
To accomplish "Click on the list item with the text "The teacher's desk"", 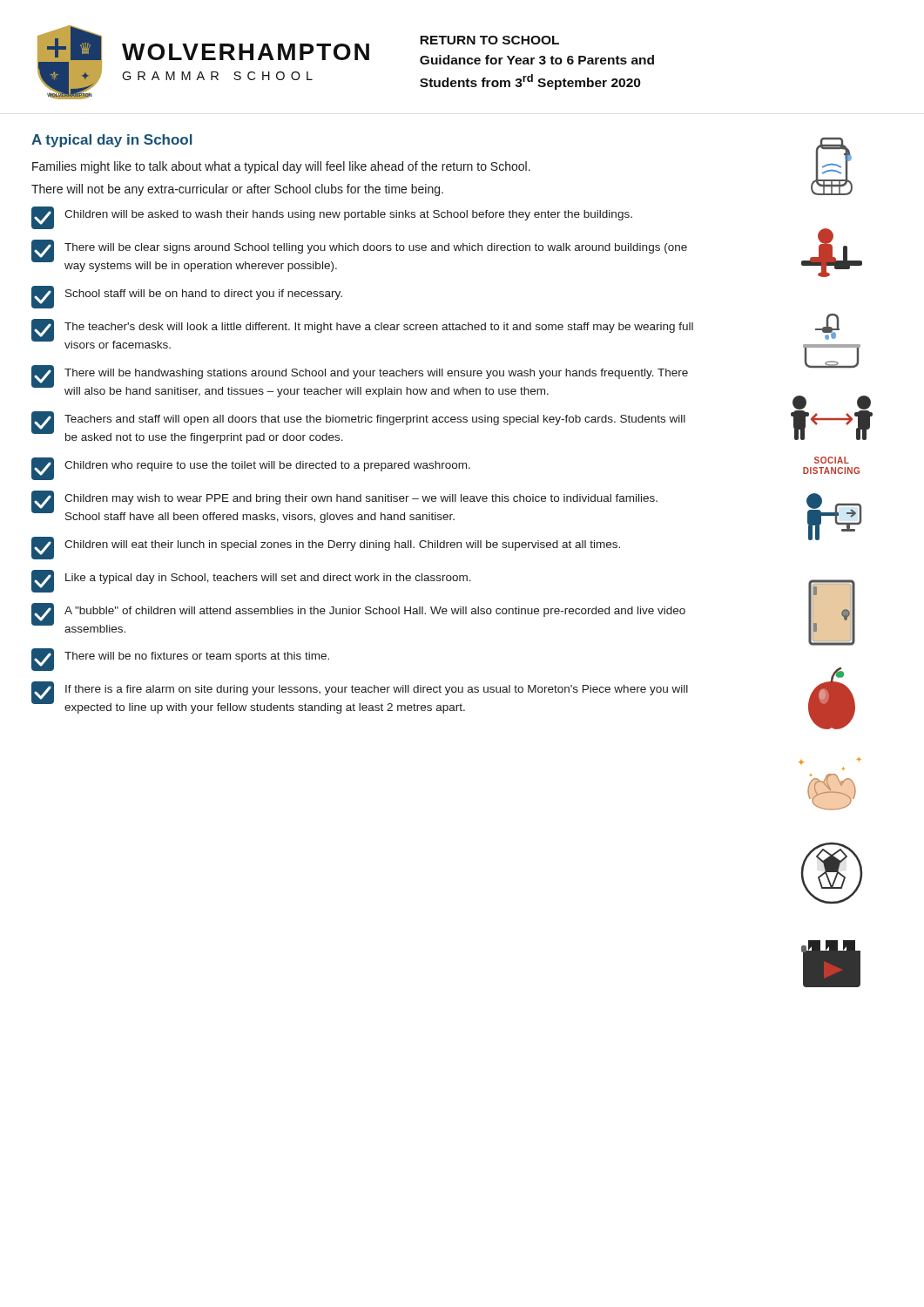I will tap(363, 336).
